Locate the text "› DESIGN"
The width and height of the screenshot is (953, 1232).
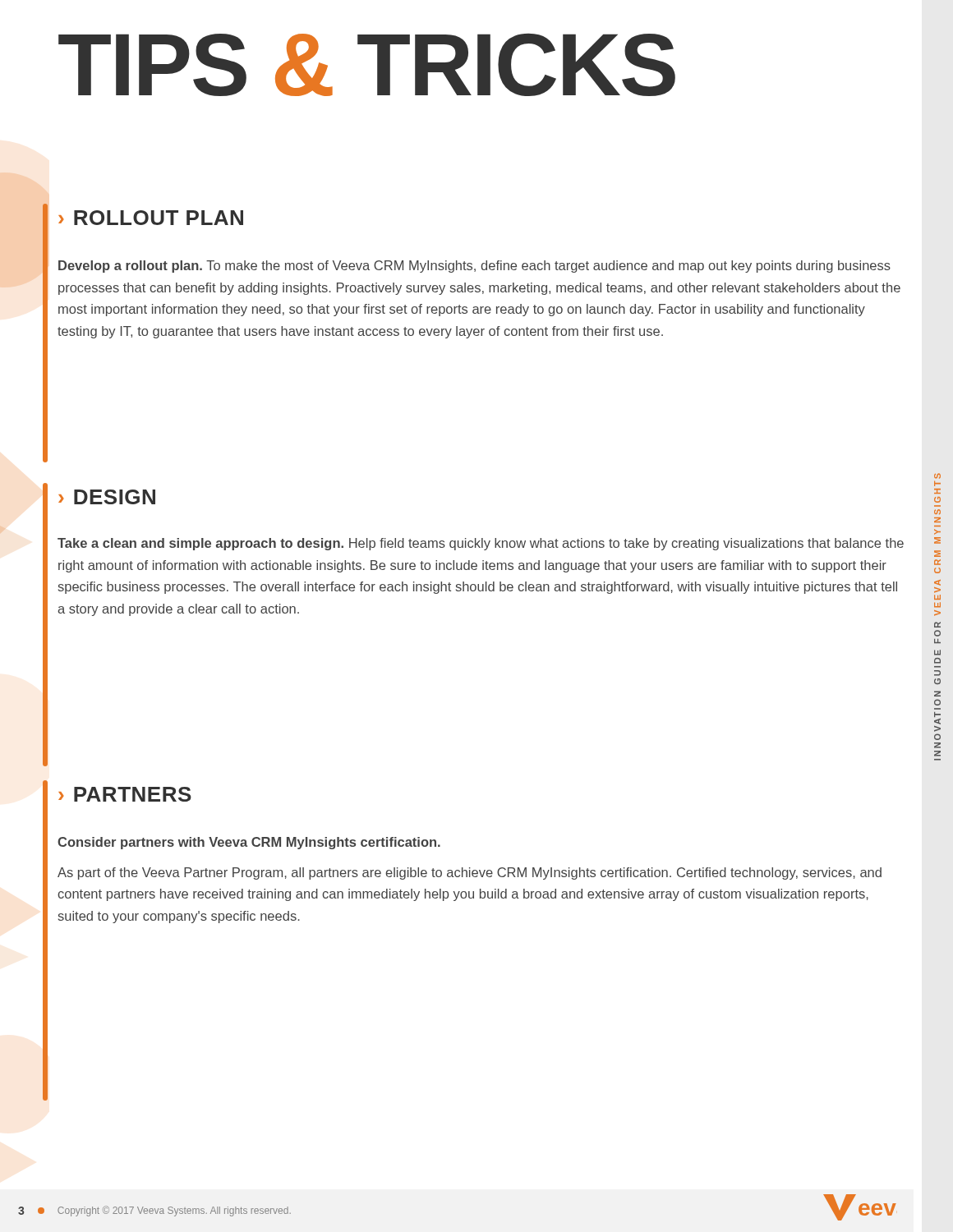click(107, 497)
